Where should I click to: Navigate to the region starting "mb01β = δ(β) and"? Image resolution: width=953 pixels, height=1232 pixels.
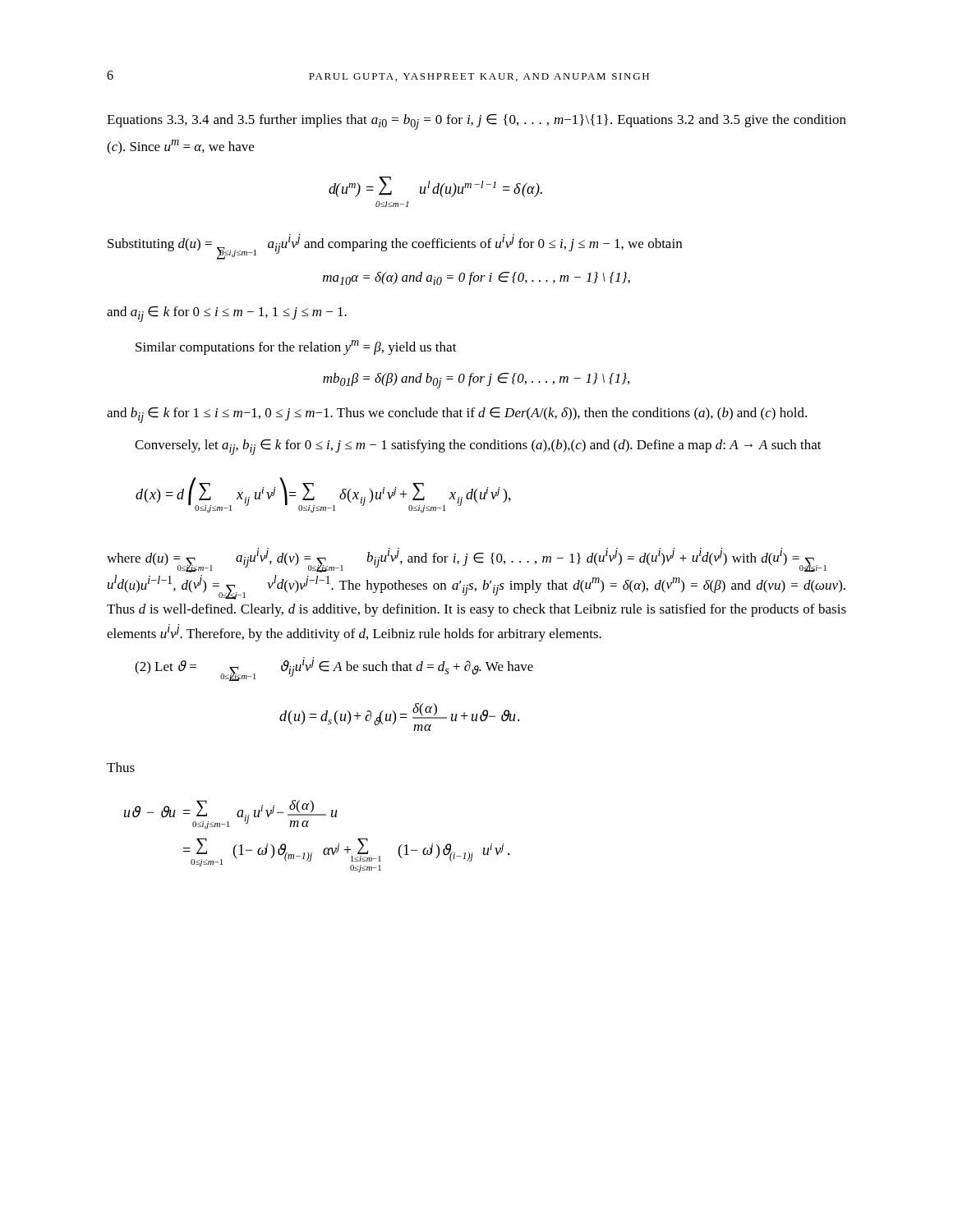tap(476, 380)
